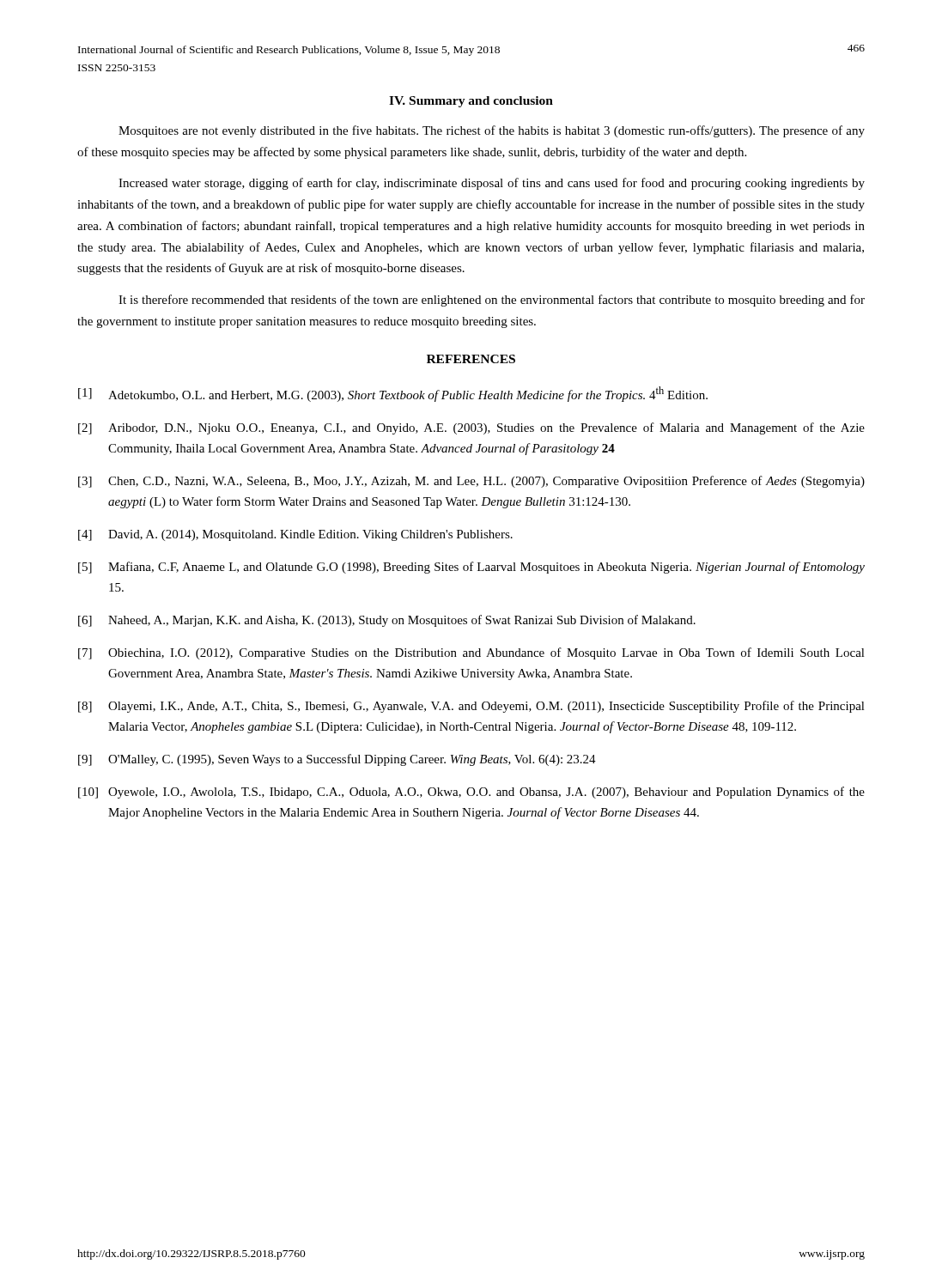Point to the block beginning "[5] Mafiana, C.F,"

(x=471, y=577)
